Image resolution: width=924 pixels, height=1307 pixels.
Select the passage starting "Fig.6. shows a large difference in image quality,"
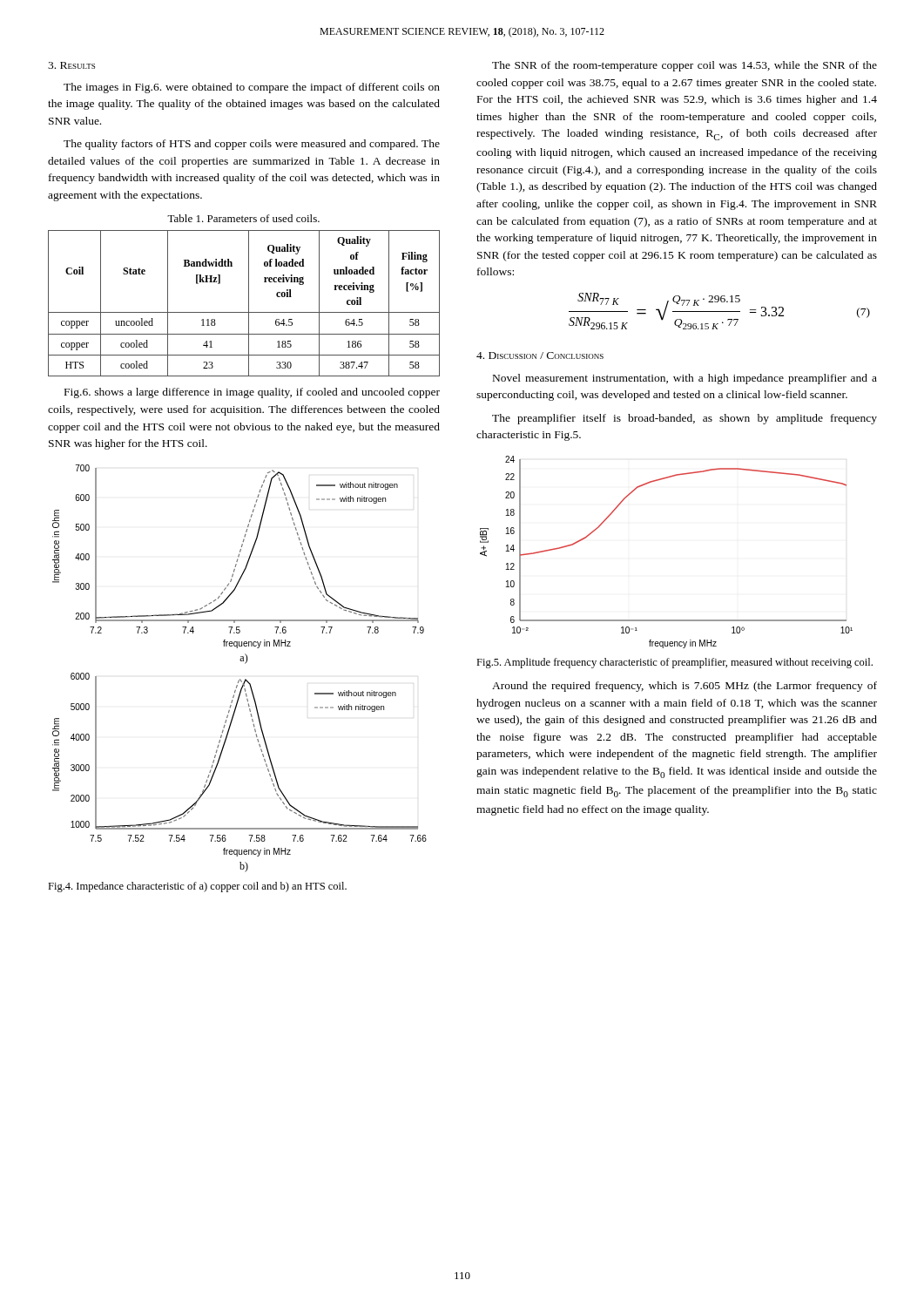coord(244,418)
